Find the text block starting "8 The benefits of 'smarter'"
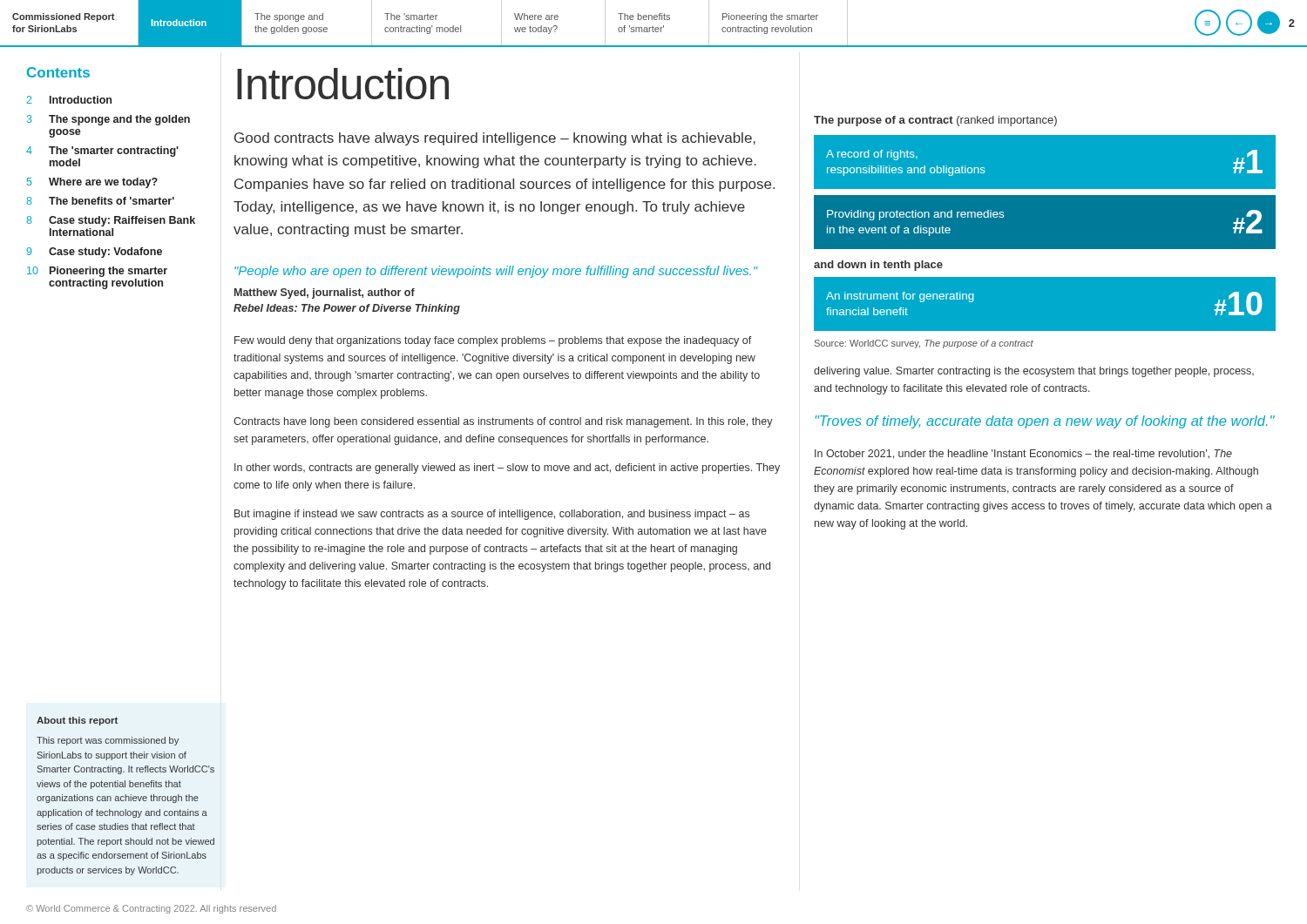This screenshot has height=924, width=1307. pyautogui.click(x=100, y=201)
